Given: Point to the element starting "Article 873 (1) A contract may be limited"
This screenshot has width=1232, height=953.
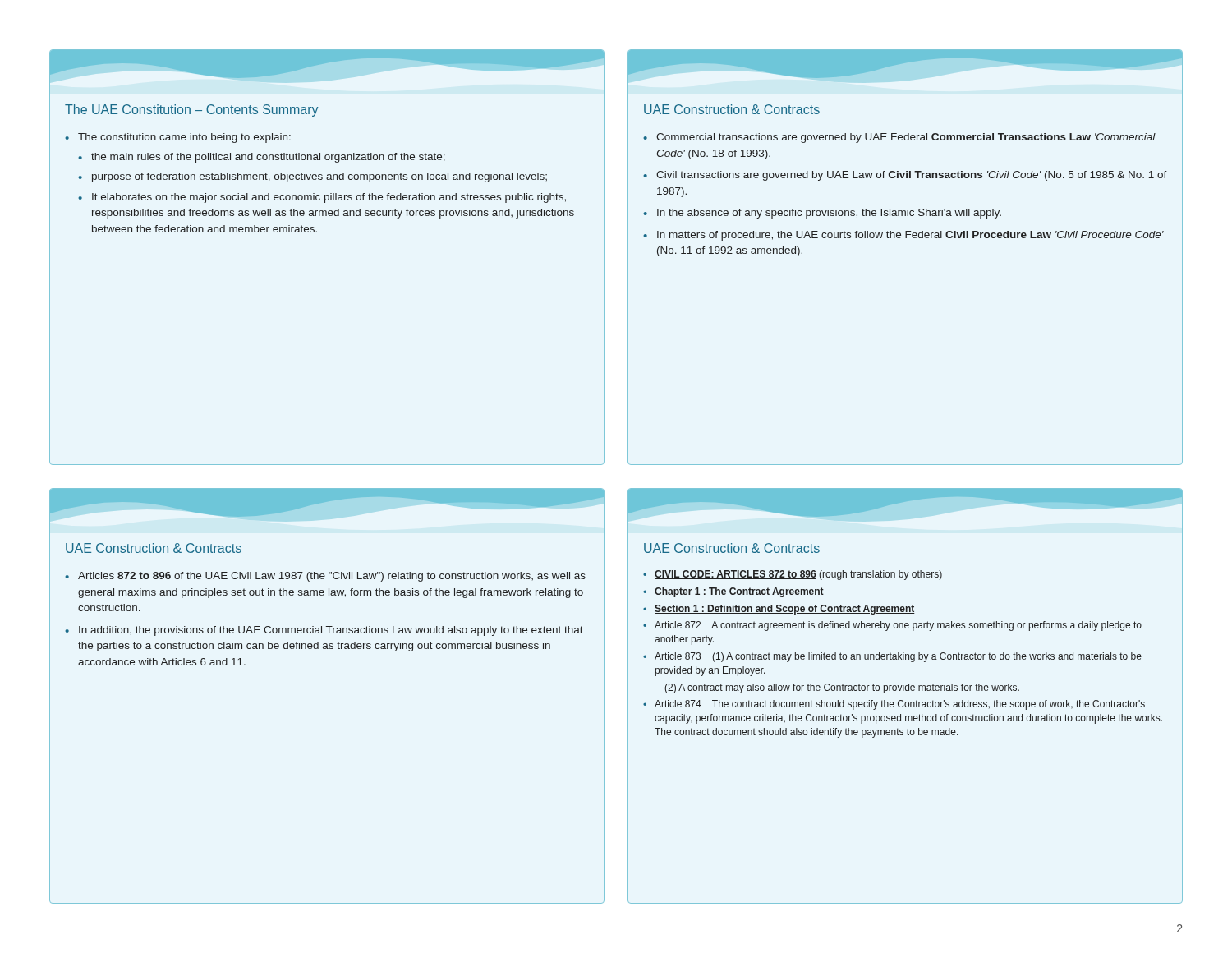Looking at the screenshot, I should click(898, 663).
